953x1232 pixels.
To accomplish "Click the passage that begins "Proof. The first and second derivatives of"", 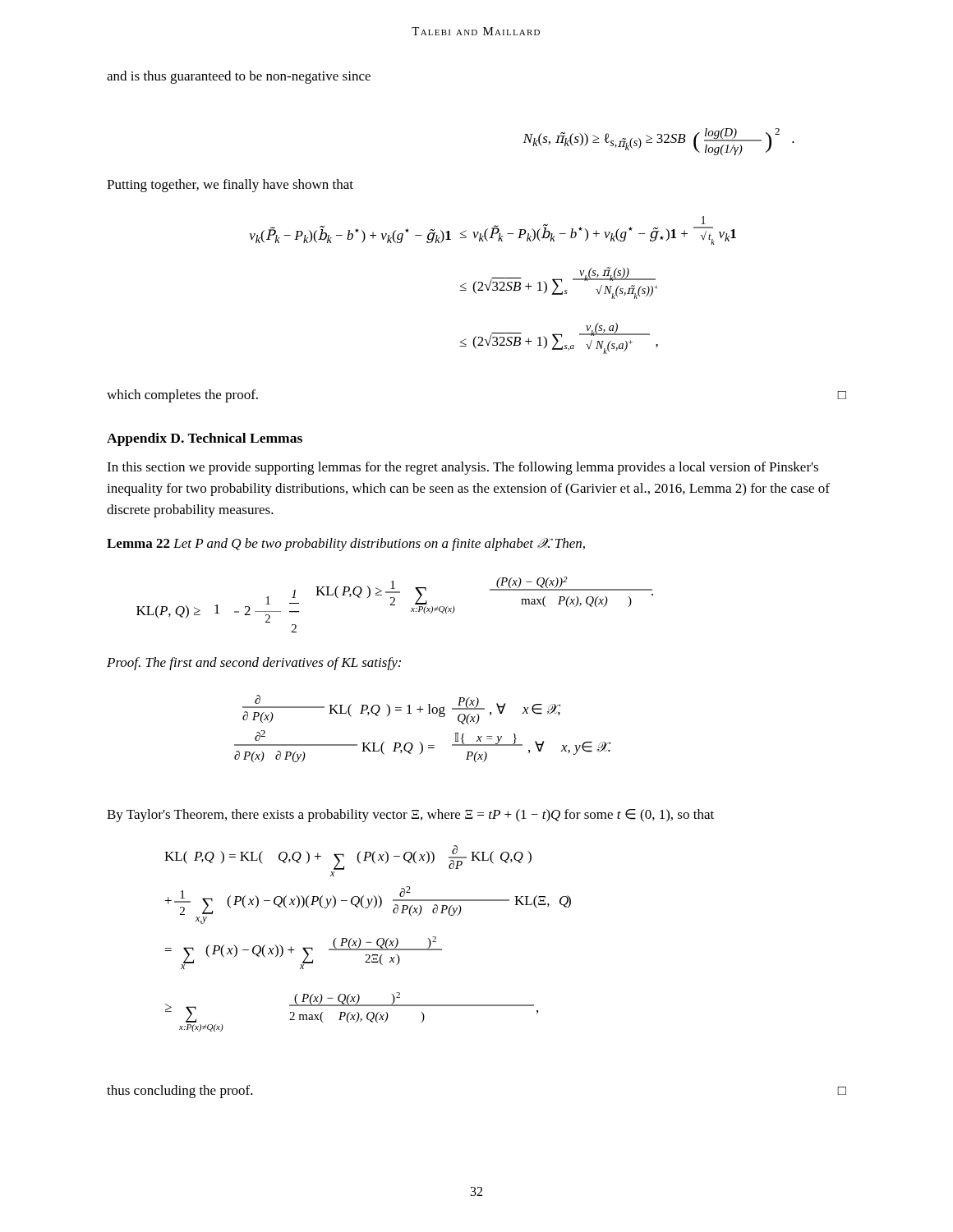I will (254, 663).
